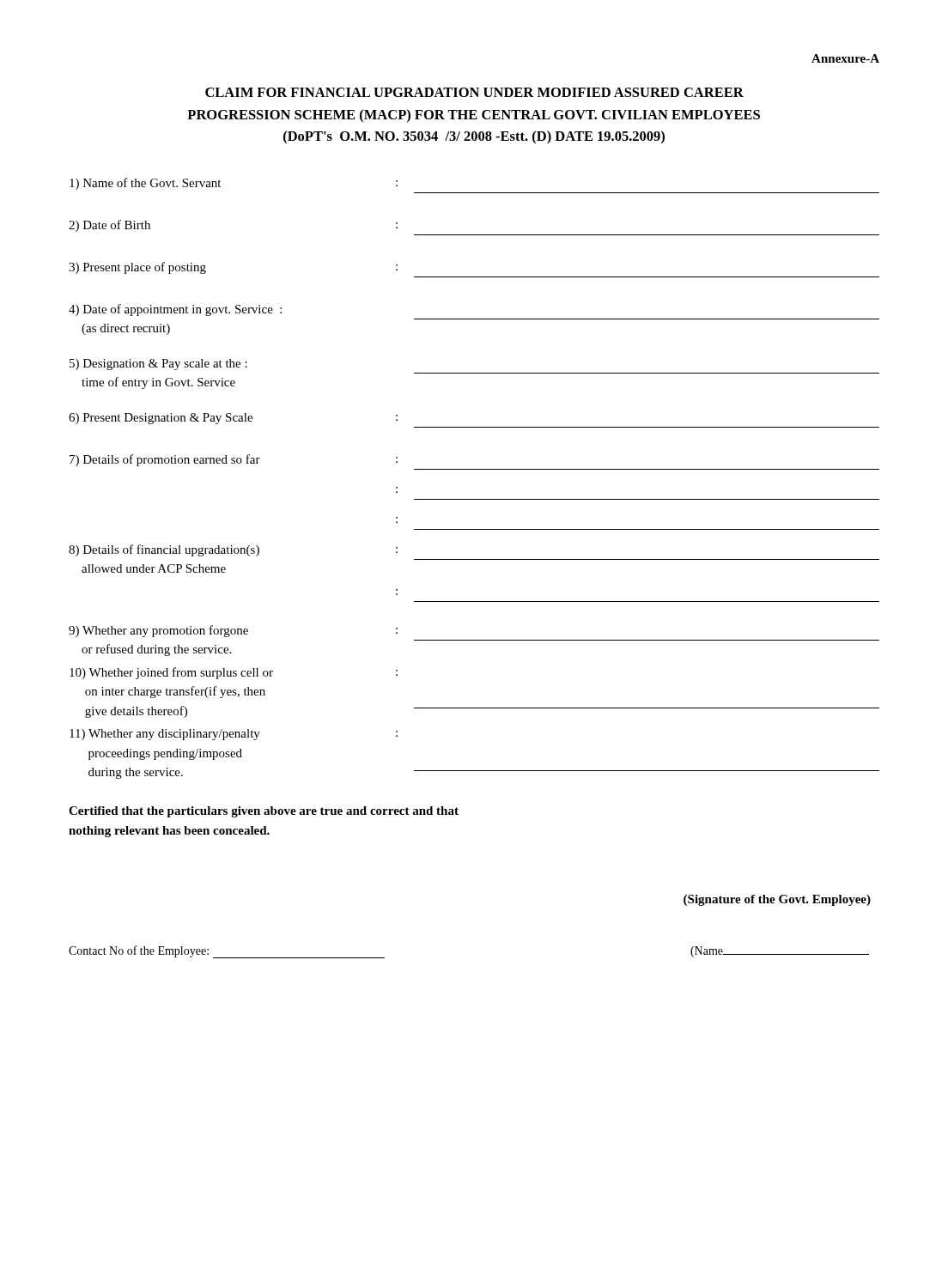Point to "2) Date of Birth :"
This screenshot has width=948, height=1288.
474,229
